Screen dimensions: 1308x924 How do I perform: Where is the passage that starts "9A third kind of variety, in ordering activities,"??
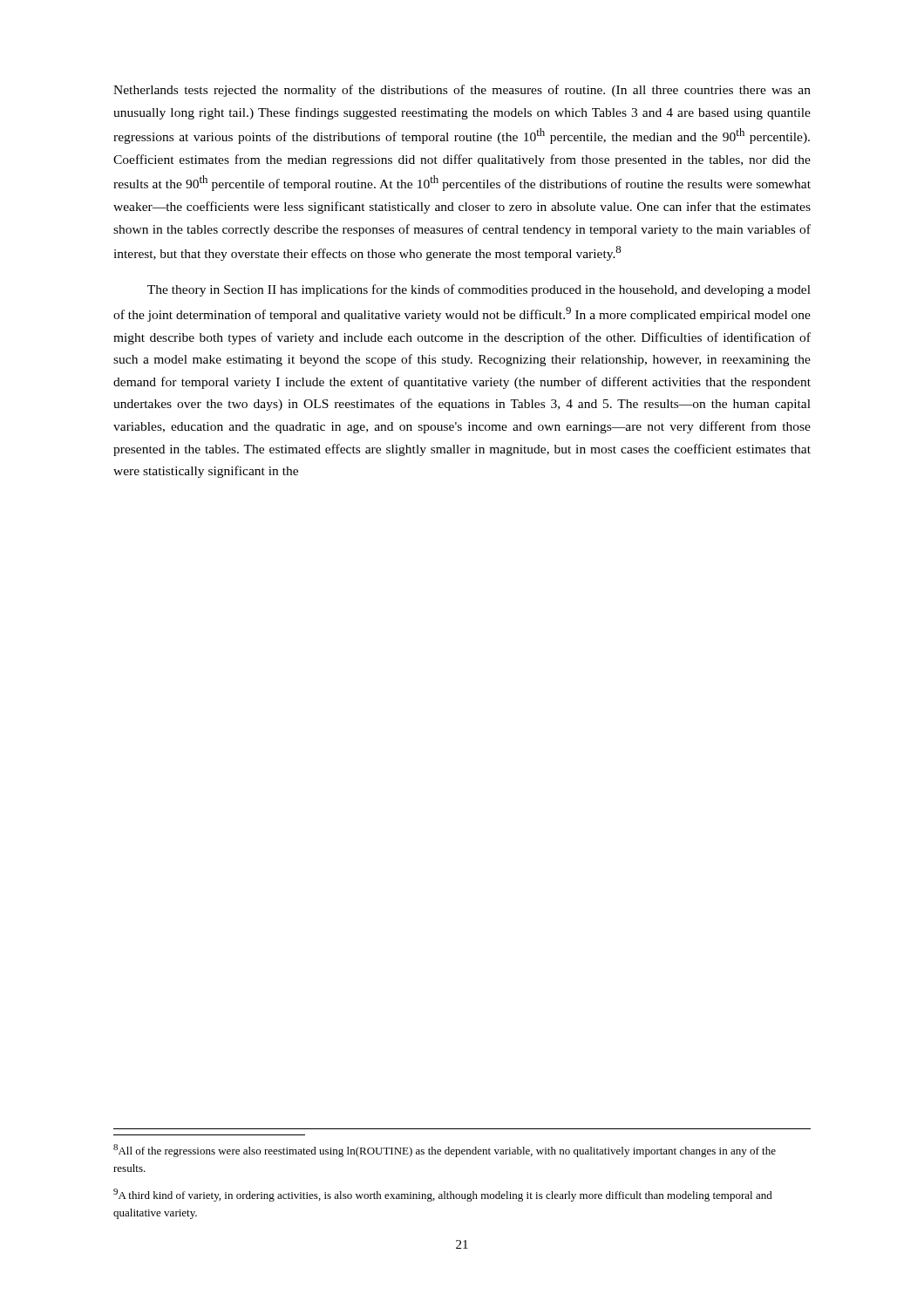click(x=462, y=1202)
